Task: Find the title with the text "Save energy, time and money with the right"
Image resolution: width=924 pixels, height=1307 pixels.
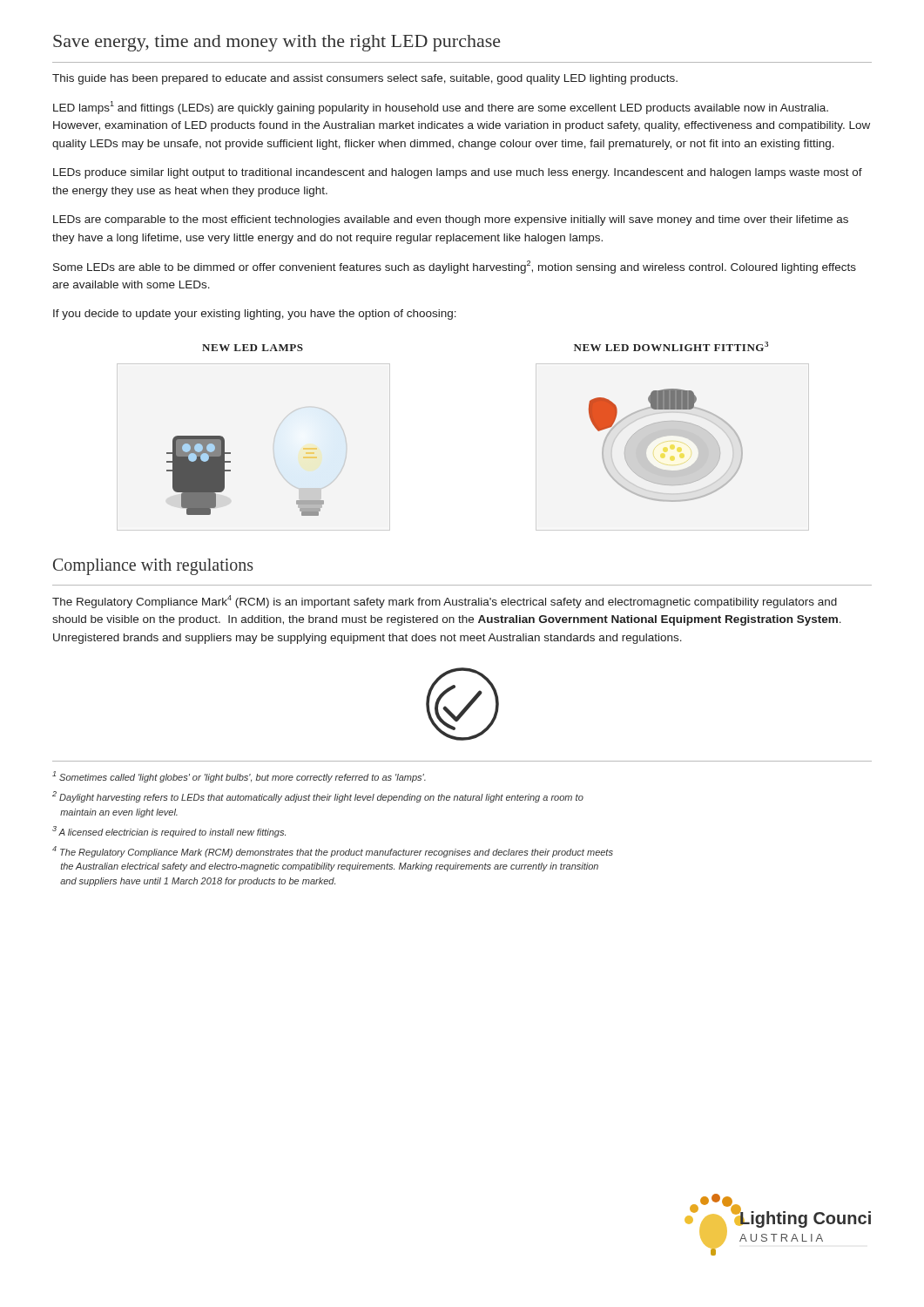Action: point(462,44)
